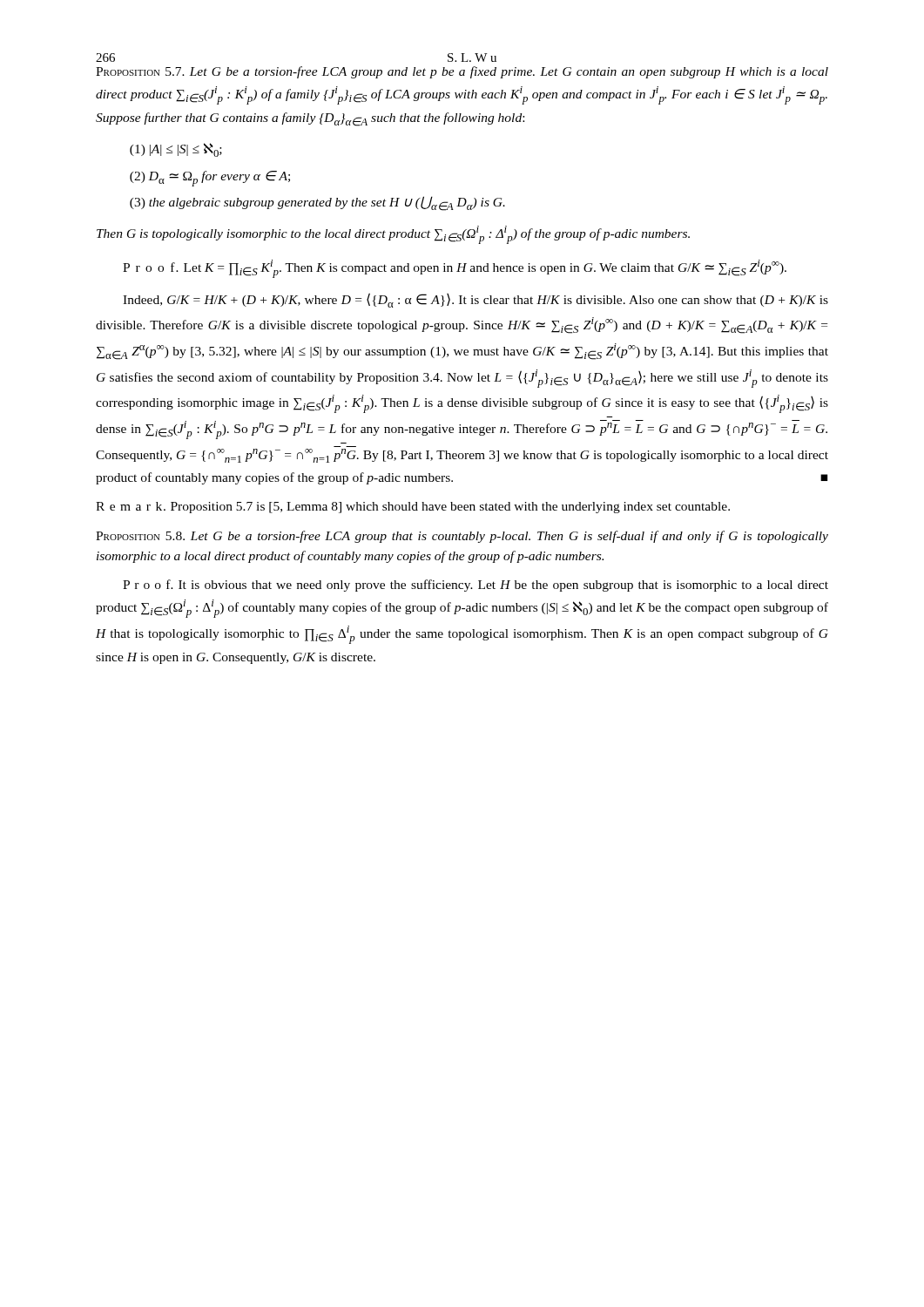Where is the passage that starts "R e m a r"?
Screen dimensions: 1307x924
tap(413, 506)
